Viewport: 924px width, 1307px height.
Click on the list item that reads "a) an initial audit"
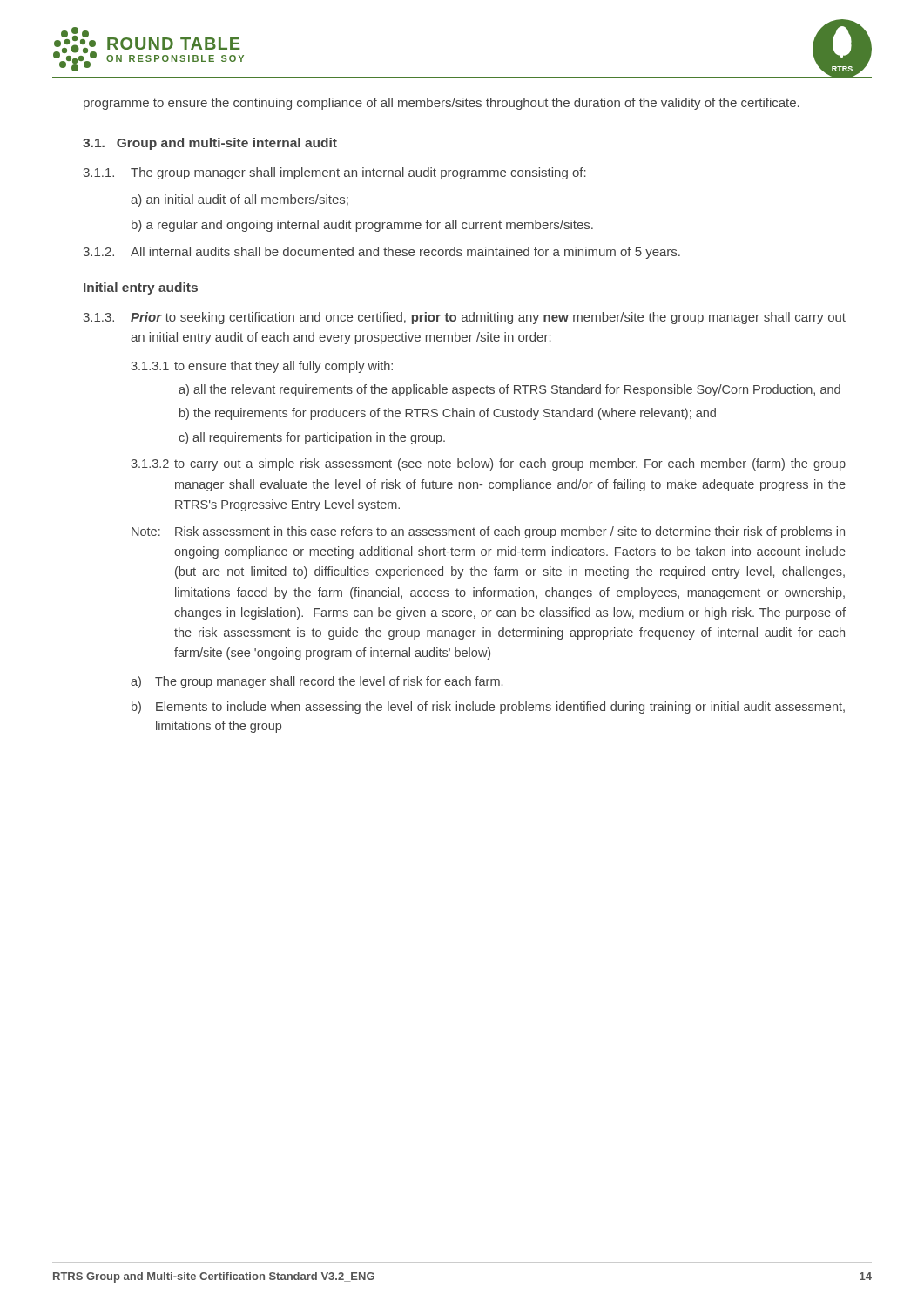240,199
